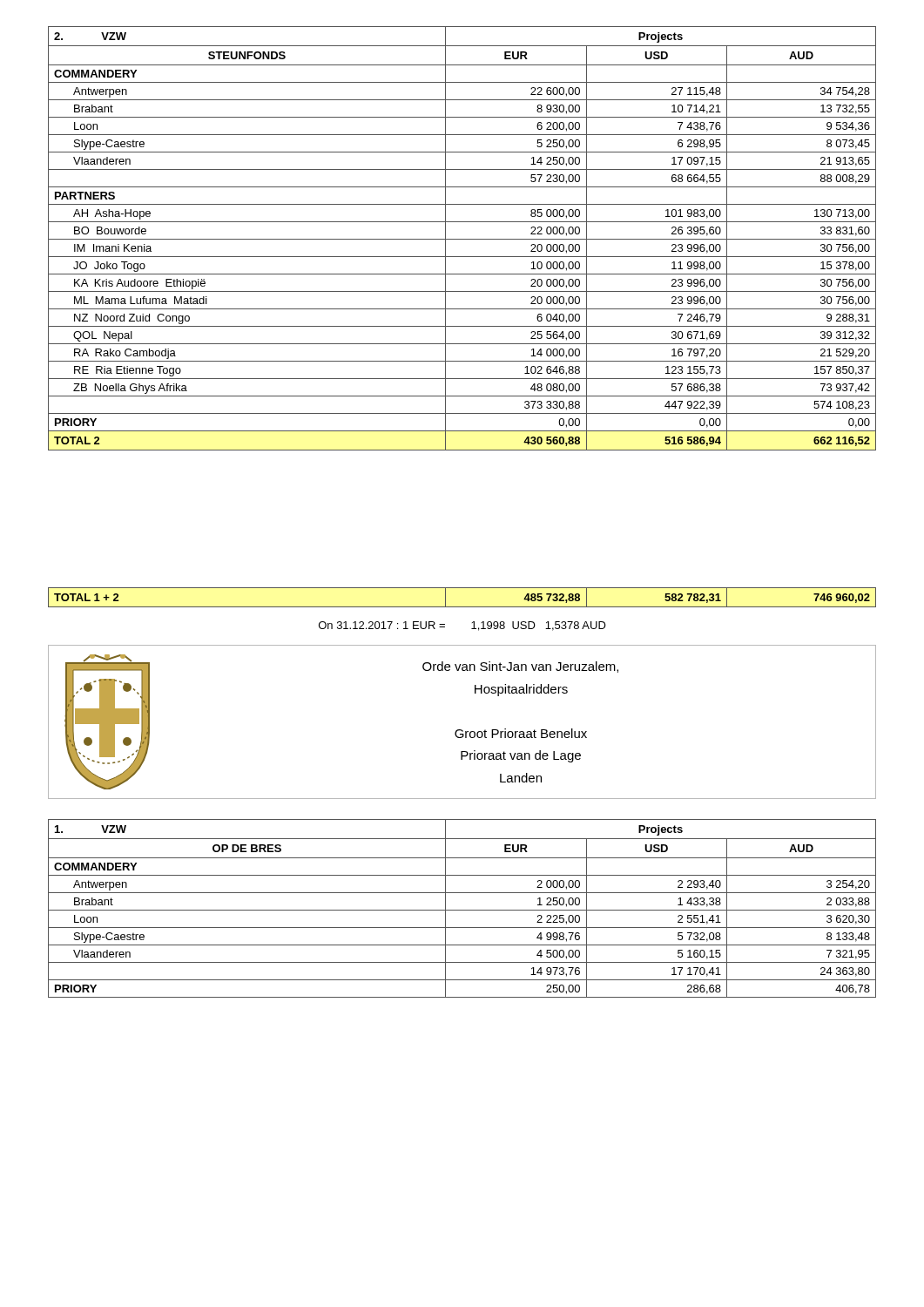Click on the table containing "4 998,76"
Image resolution: width=924 pixels, height=1307 pixels.
coord(462,908)
